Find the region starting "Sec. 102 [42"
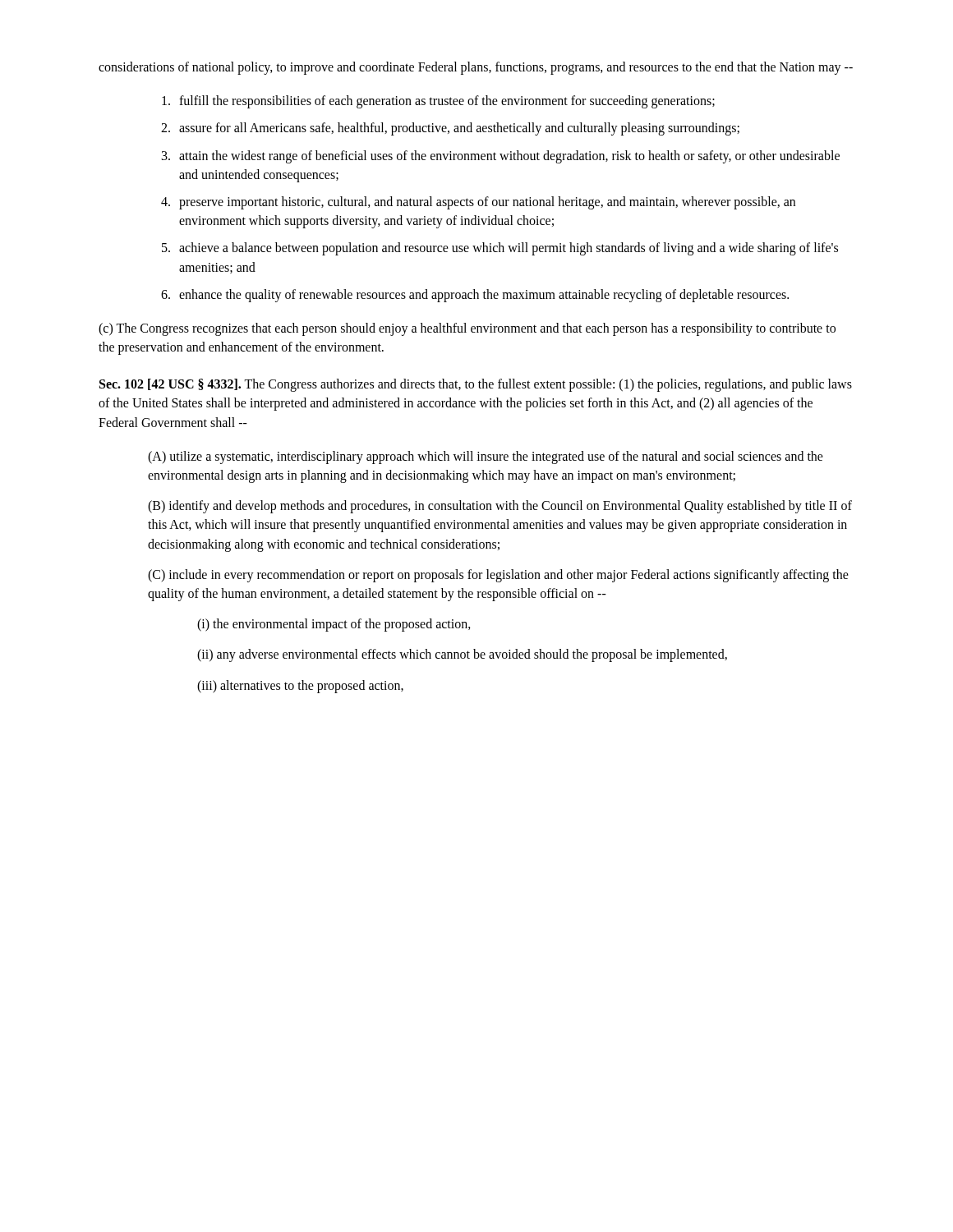953x1232 pixels. point(475,403)
